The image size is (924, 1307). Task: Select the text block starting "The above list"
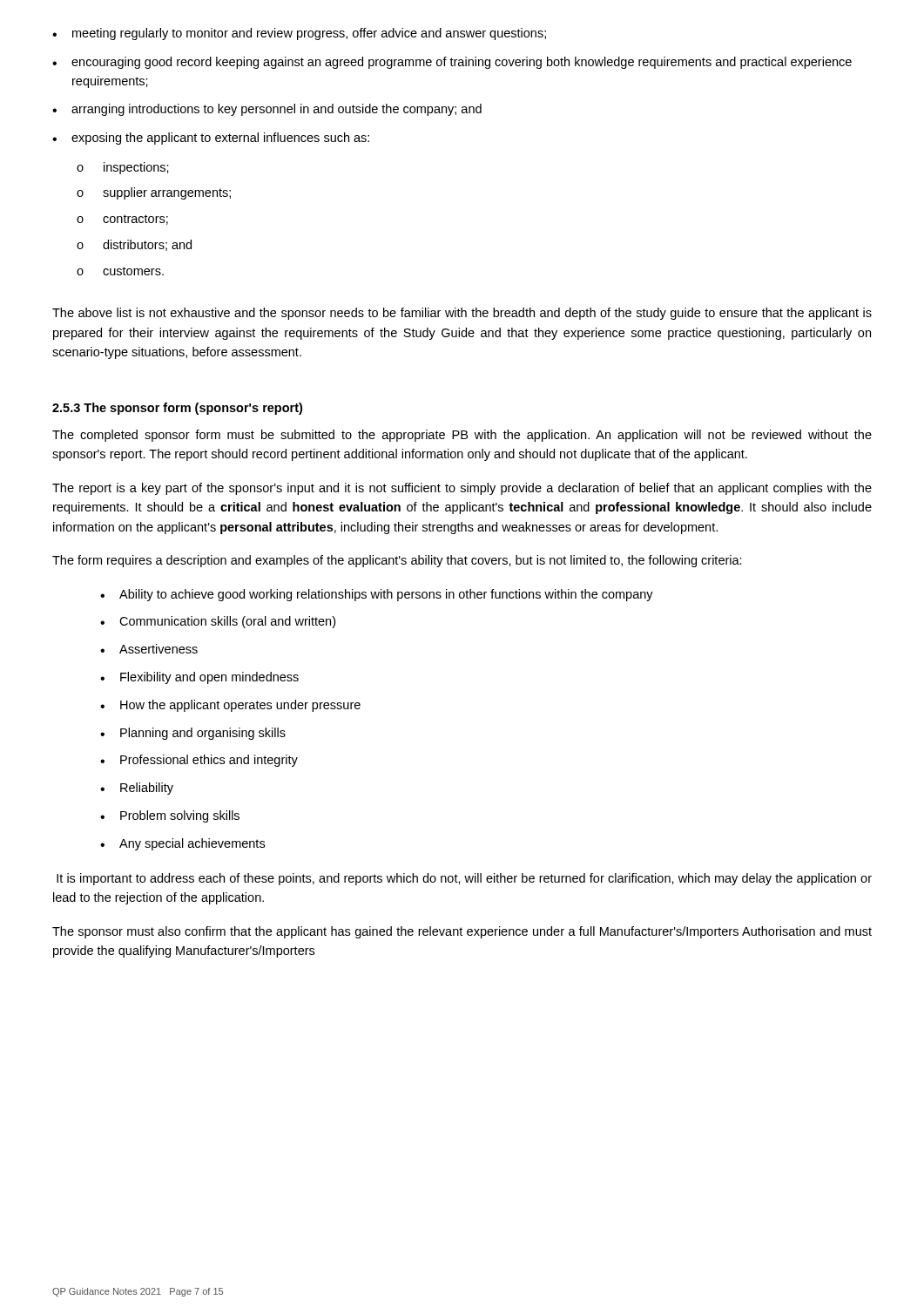[462, 333]
